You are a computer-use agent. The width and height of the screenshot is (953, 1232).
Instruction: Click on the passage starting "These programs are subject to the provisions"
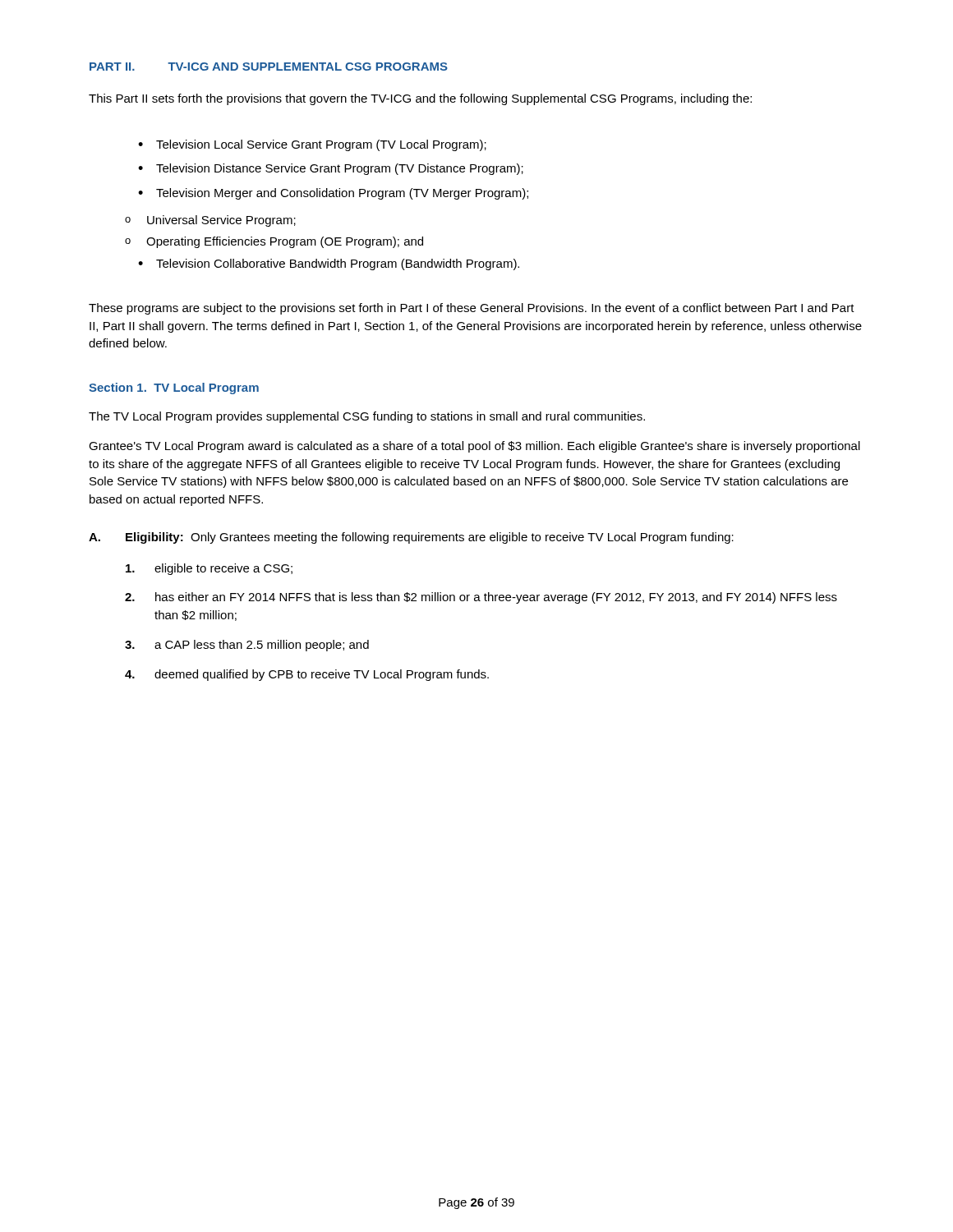click(x=475, y=325)
